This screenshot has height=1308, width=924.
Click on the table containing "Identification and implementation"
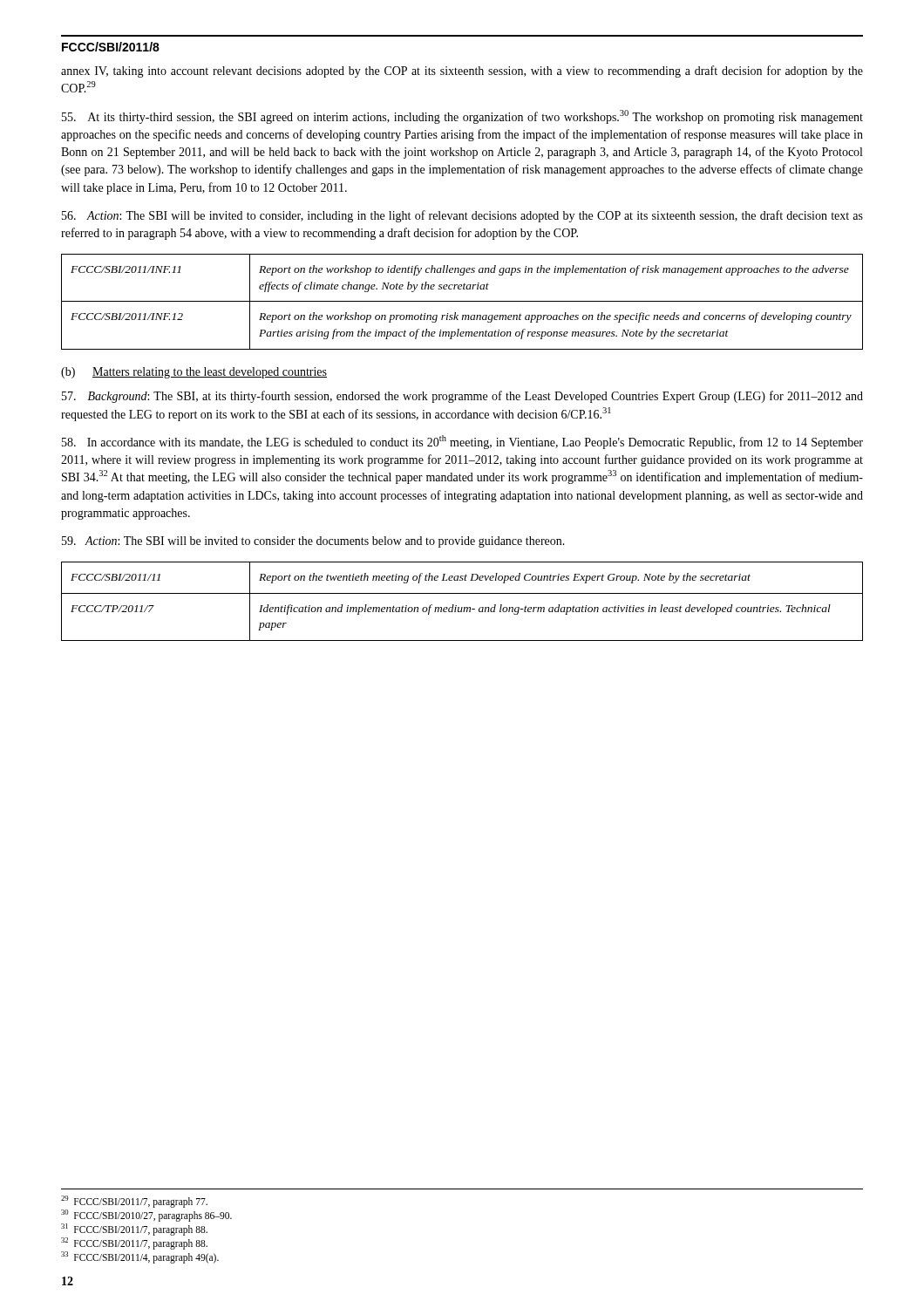click(x=462, y=601)
